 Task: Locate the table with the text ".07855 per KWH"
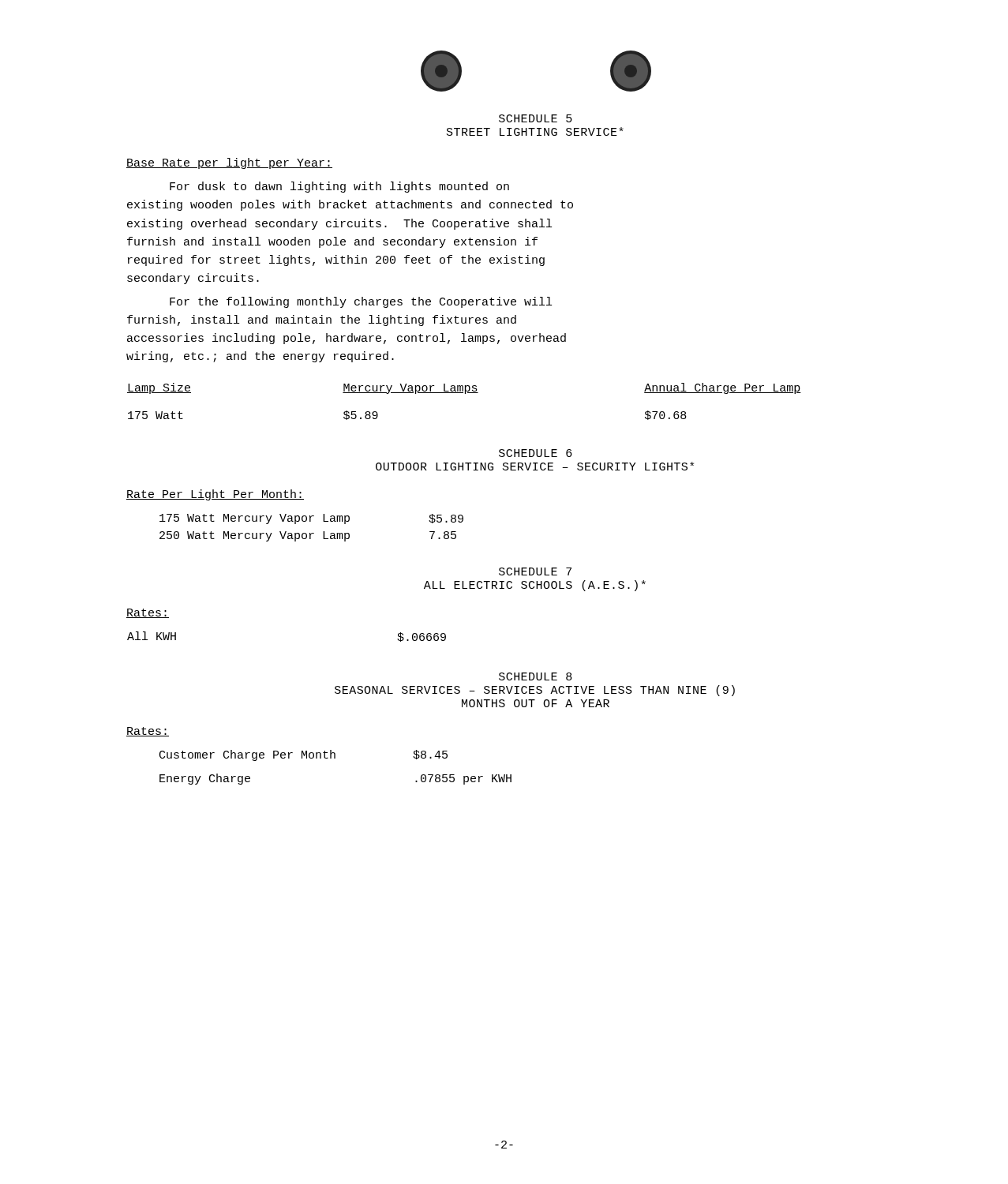pos(551,767)
